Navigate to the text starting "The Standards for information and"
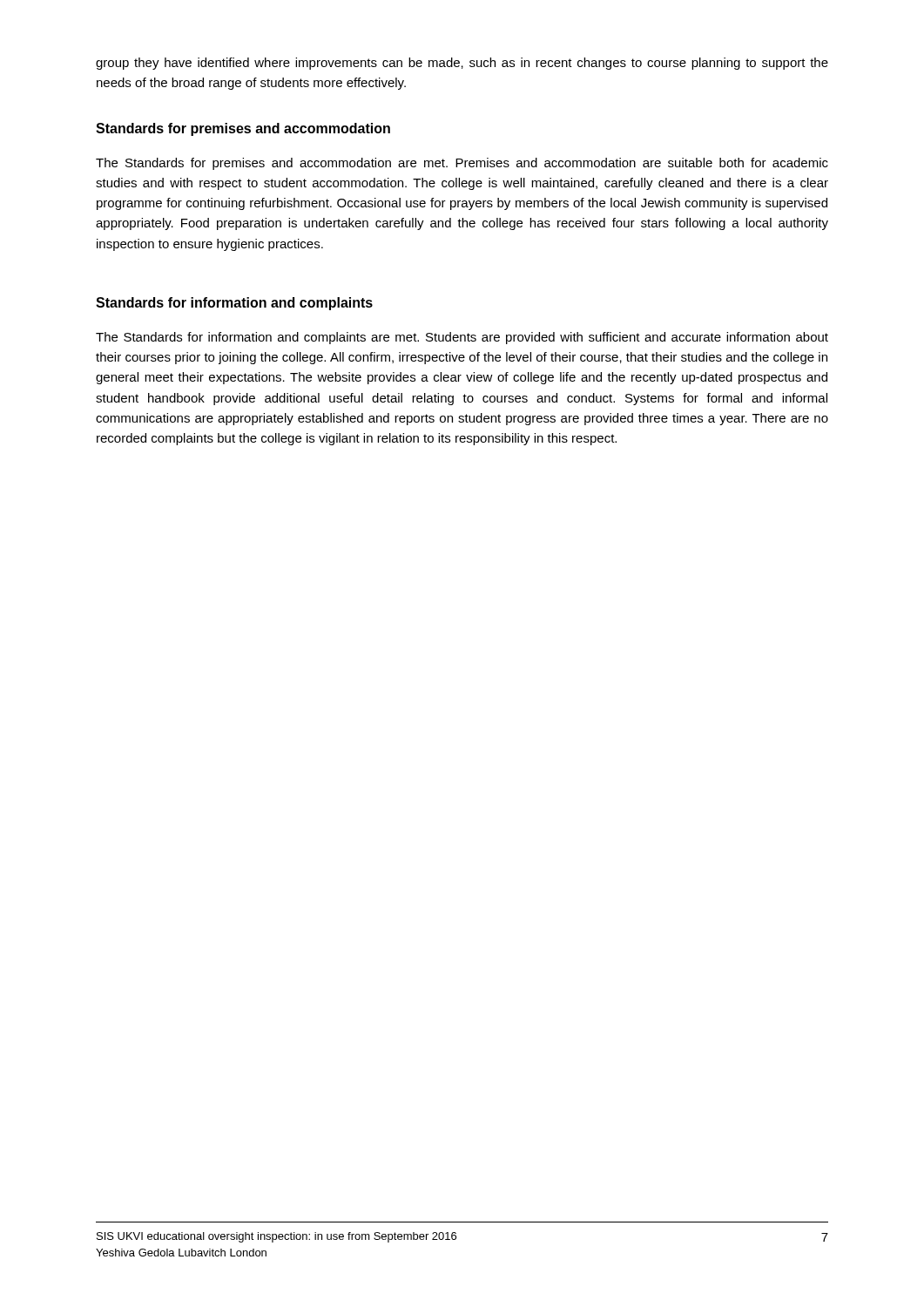Screen dimensions: 1307x924 coord(462,387)
